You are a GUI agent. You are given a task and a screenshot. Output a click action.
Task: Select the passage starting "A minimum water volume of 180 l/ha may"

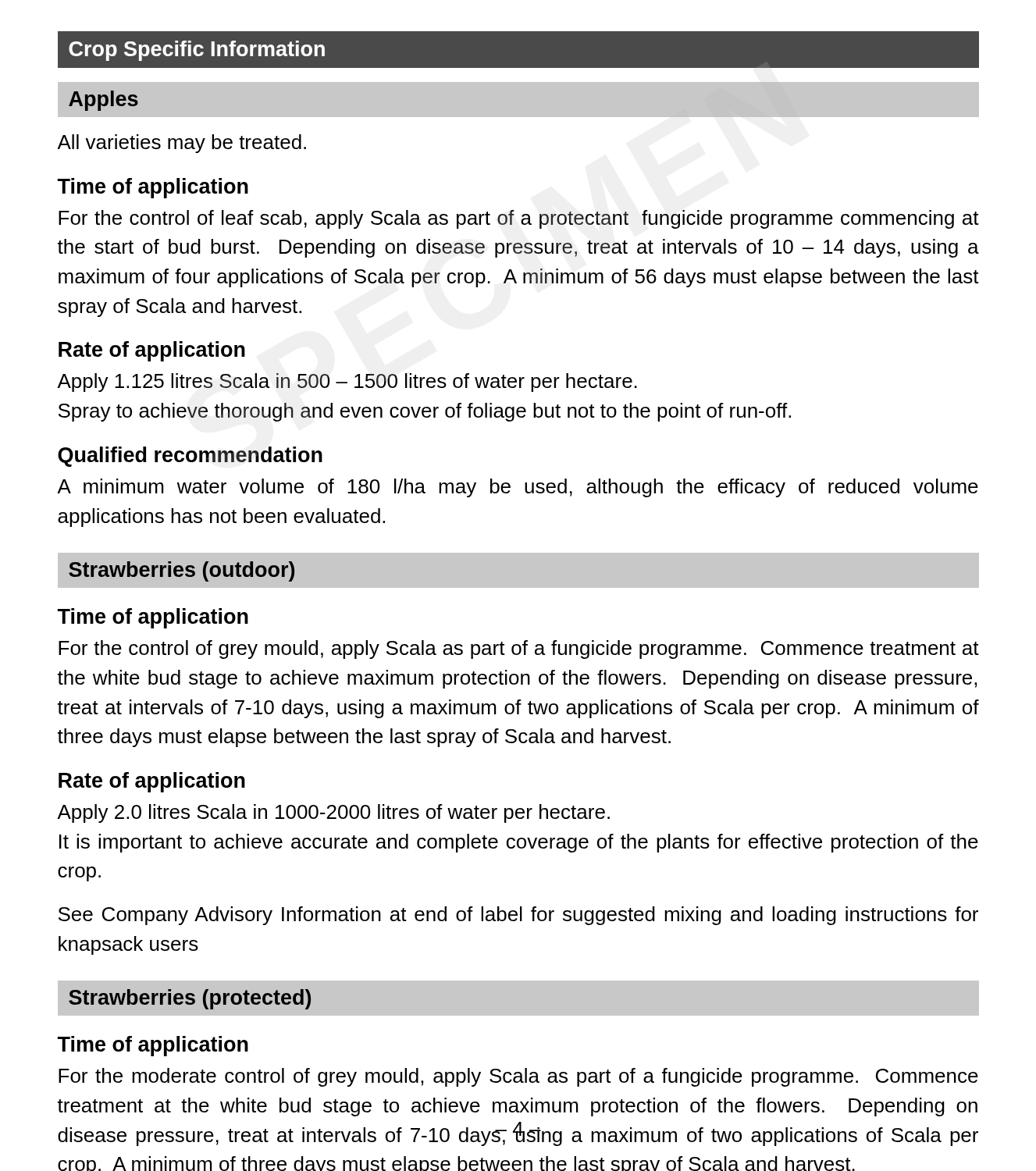coord(518,501)
